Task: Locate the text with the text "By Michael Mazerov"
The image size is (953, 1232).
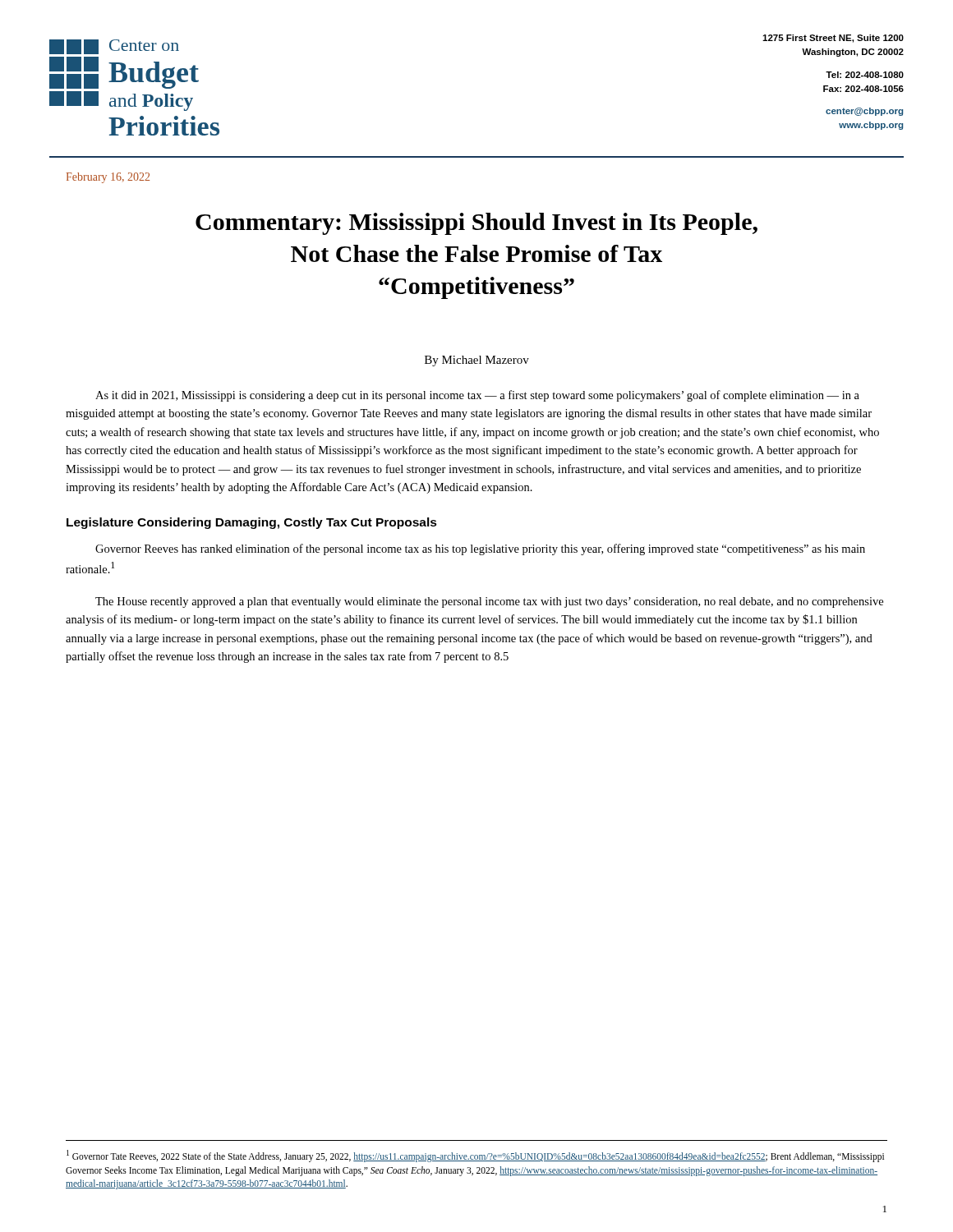Action: [476, 360]
